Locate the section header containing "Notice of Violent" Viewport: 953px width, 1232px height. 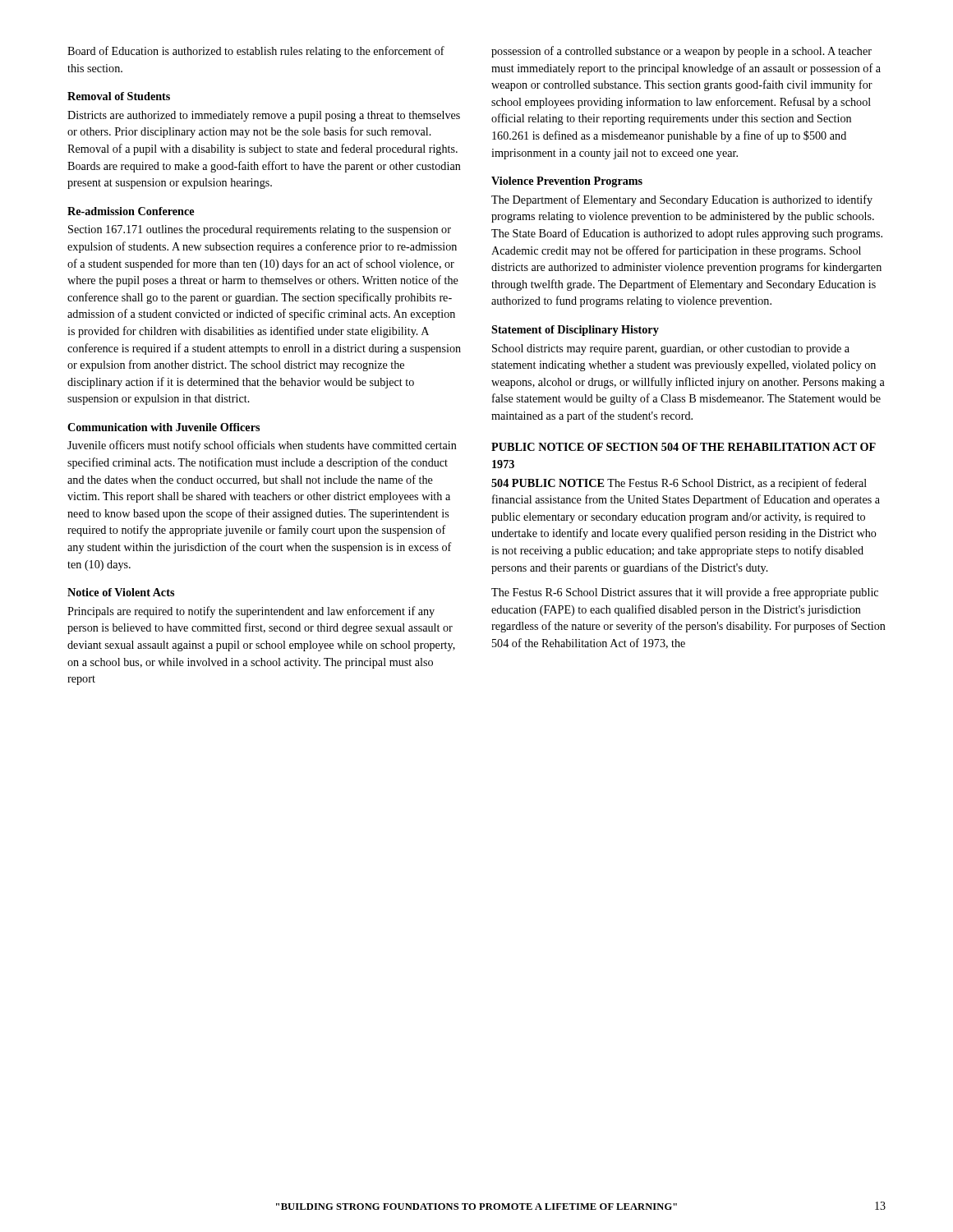(121, 592)
